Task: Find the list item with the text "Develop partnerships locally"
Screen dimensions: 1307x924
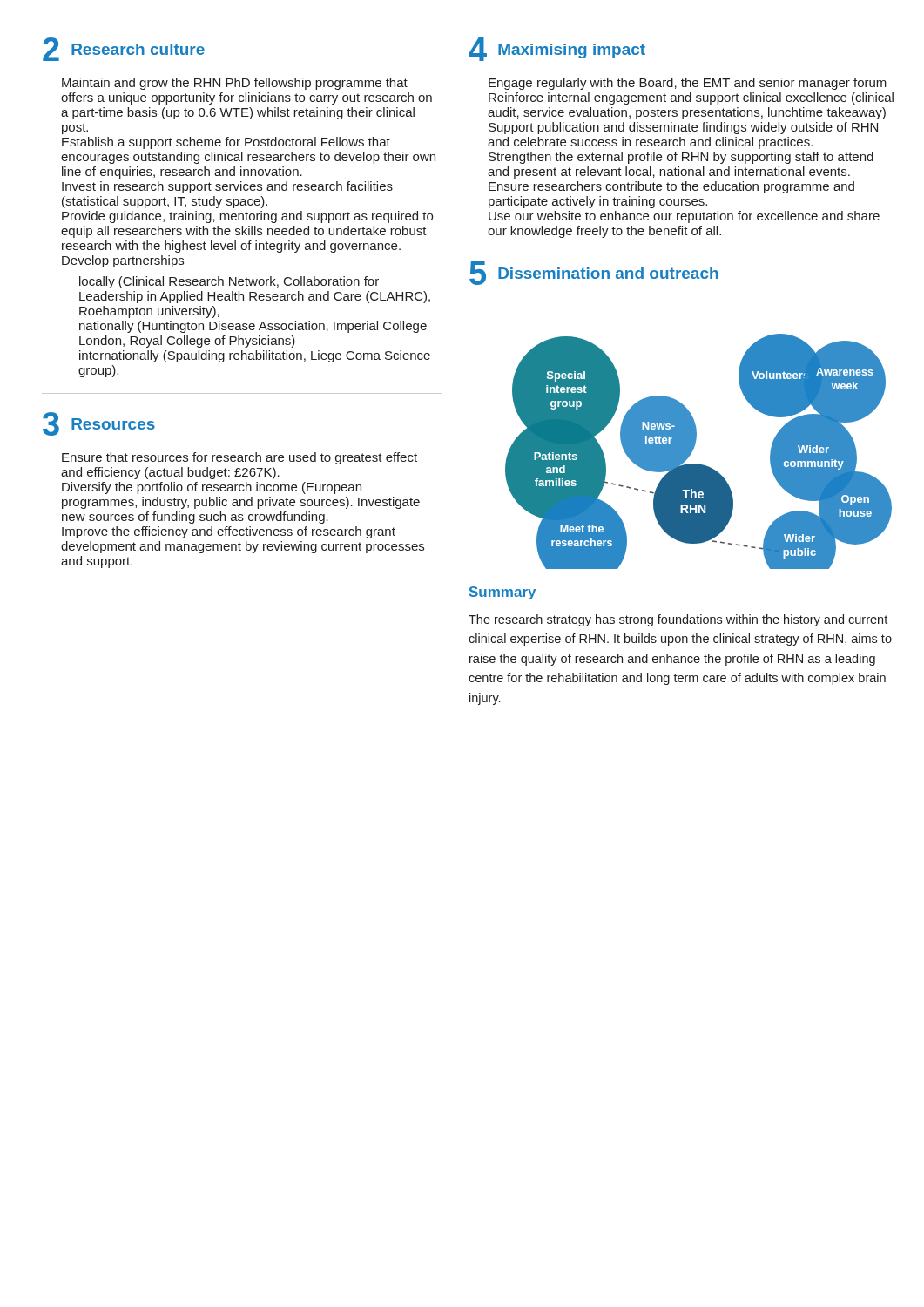Action: tap(252, 315)
